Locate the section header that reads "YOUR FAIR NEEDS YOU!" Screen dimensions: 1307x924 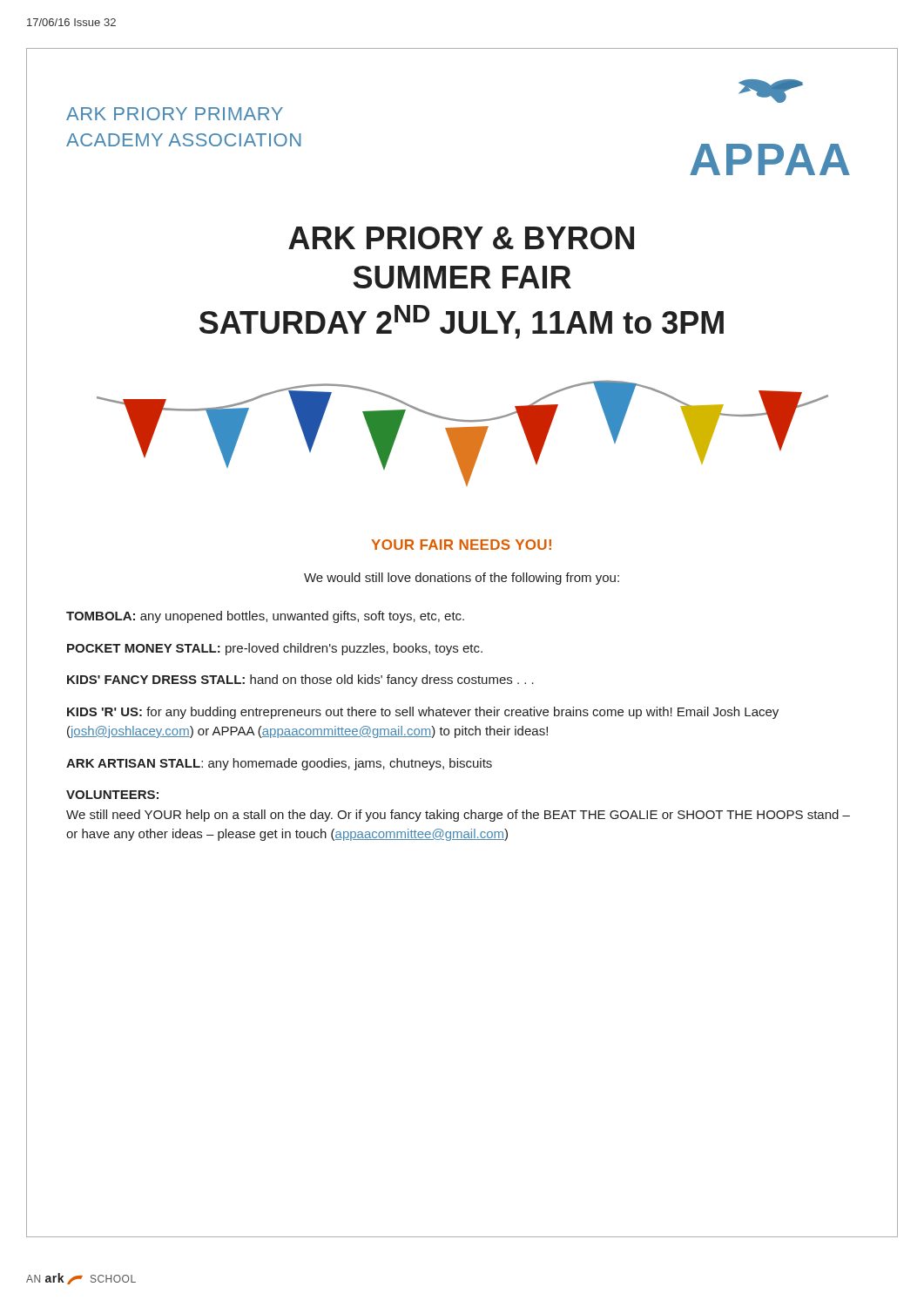tap(462, 545)
